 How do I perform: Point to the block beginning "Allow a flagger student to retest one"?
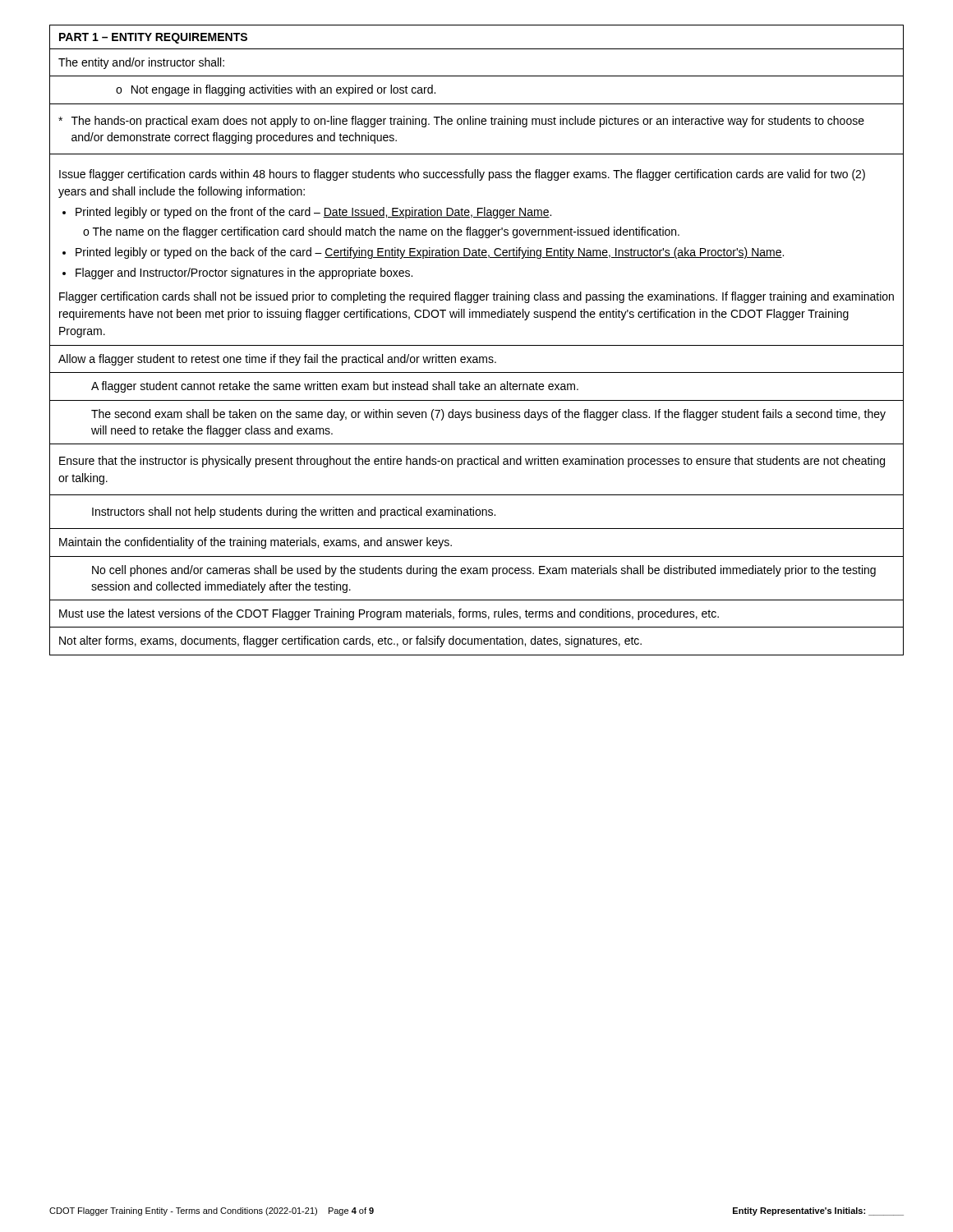278,359
